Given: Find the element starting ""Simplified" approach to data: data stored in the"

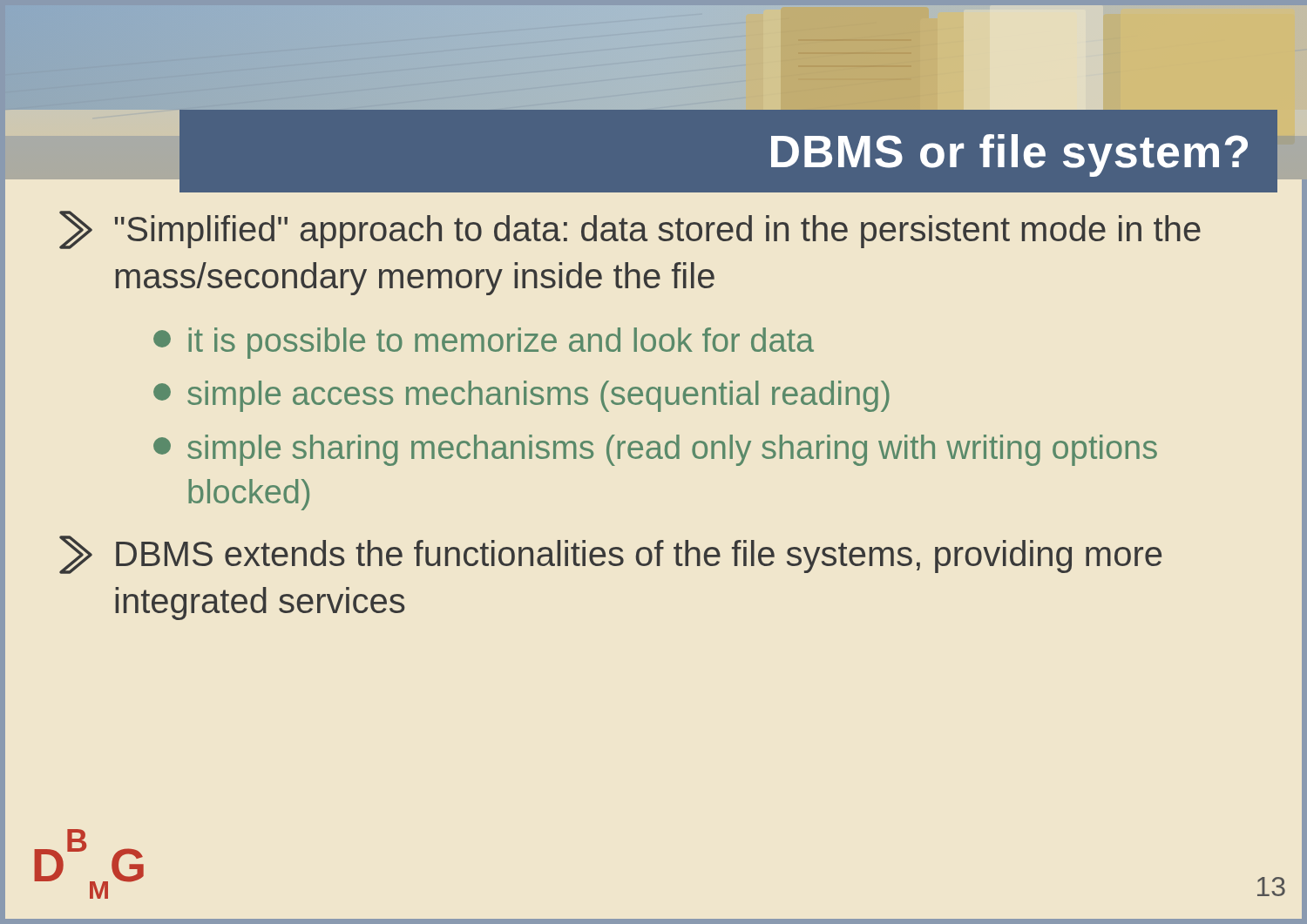Looking at the screenshot, I should point(667,253).
